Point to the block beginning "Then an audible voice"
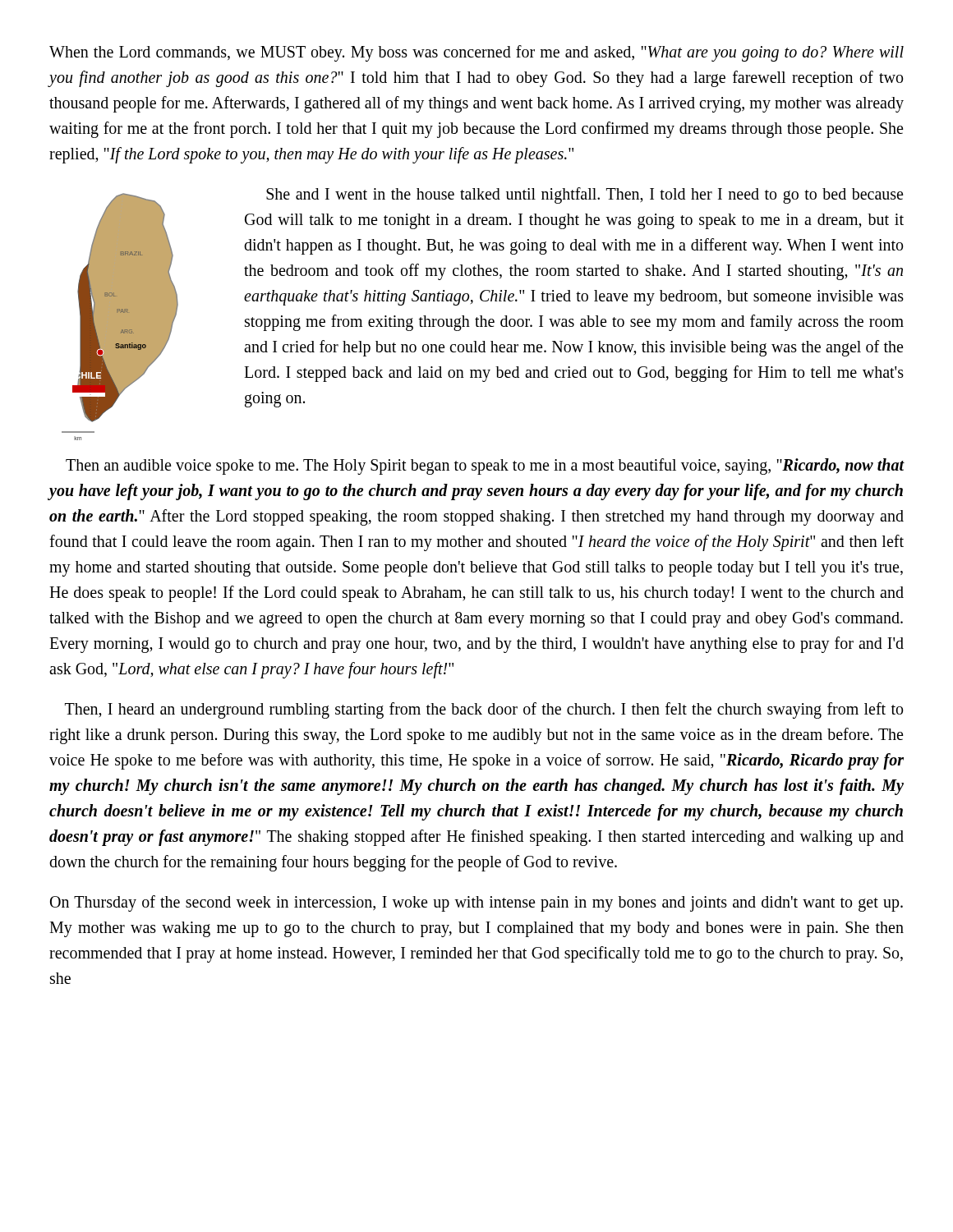 pos(476,567)
